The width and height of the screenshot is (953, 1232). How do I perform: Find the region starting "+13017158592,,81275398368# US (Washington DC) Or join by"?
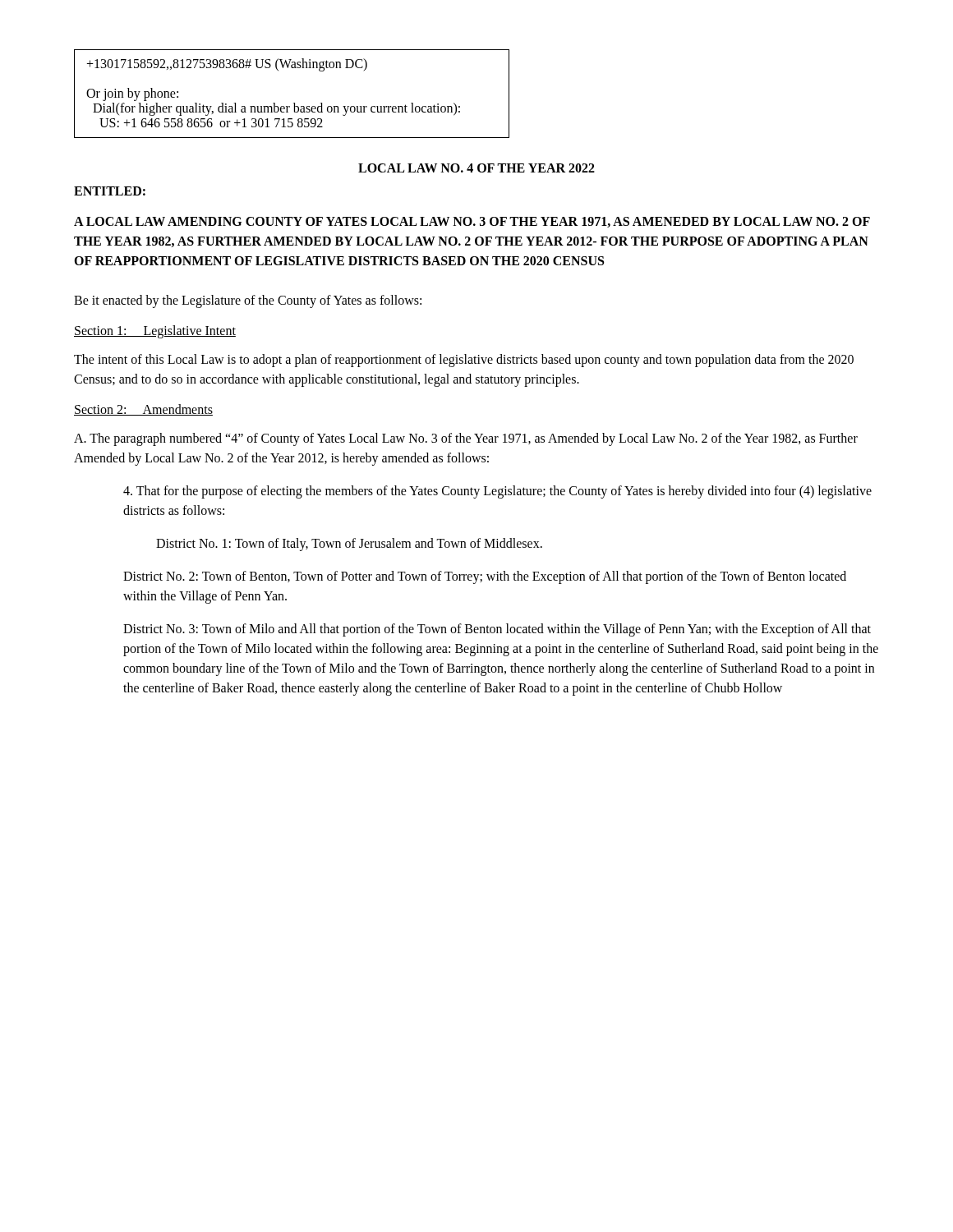[274, 93]
